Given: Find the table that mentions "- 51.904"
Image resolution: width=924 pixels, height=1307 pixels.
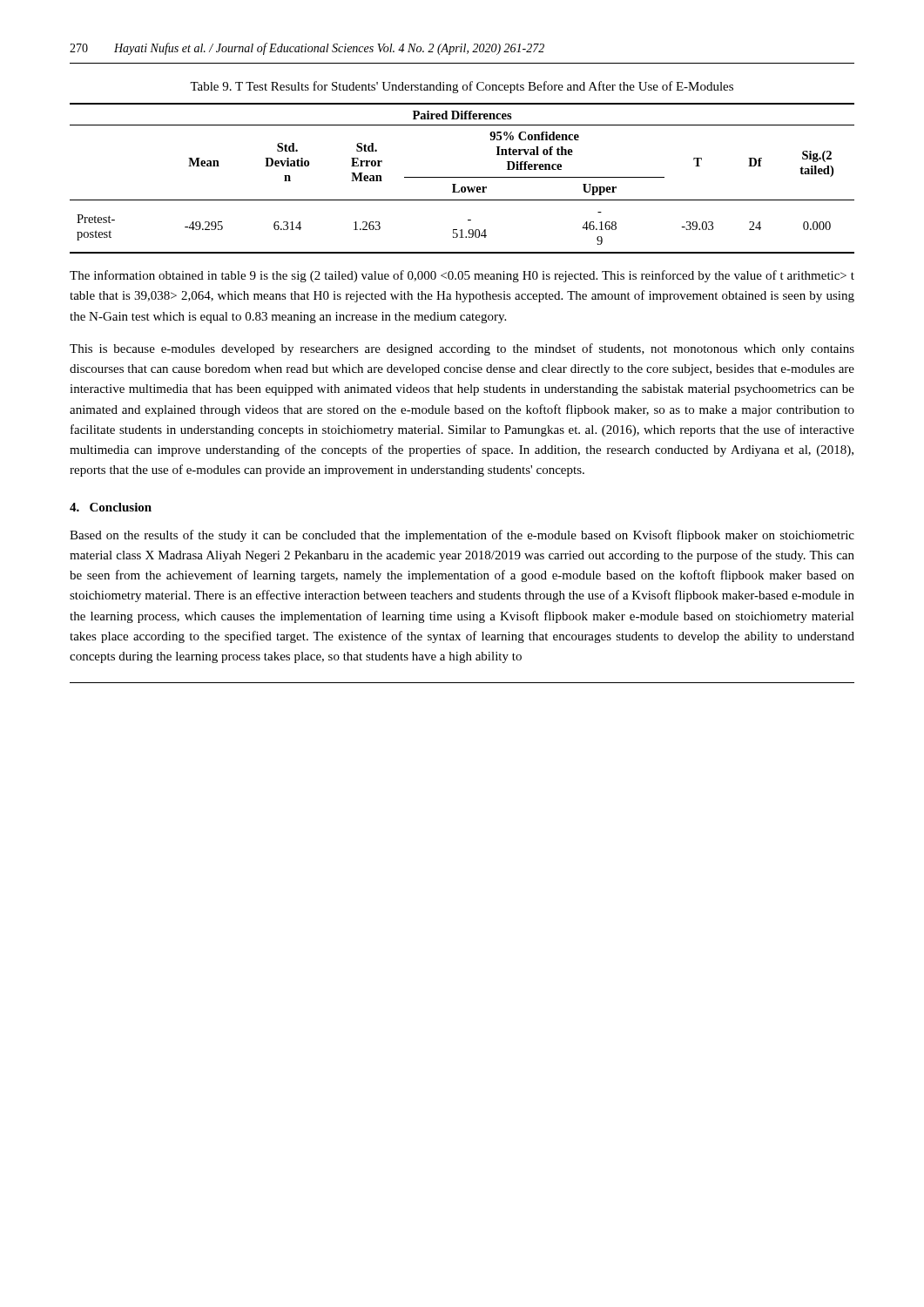Looking at the screenshot, I should [x=462, y=178].
